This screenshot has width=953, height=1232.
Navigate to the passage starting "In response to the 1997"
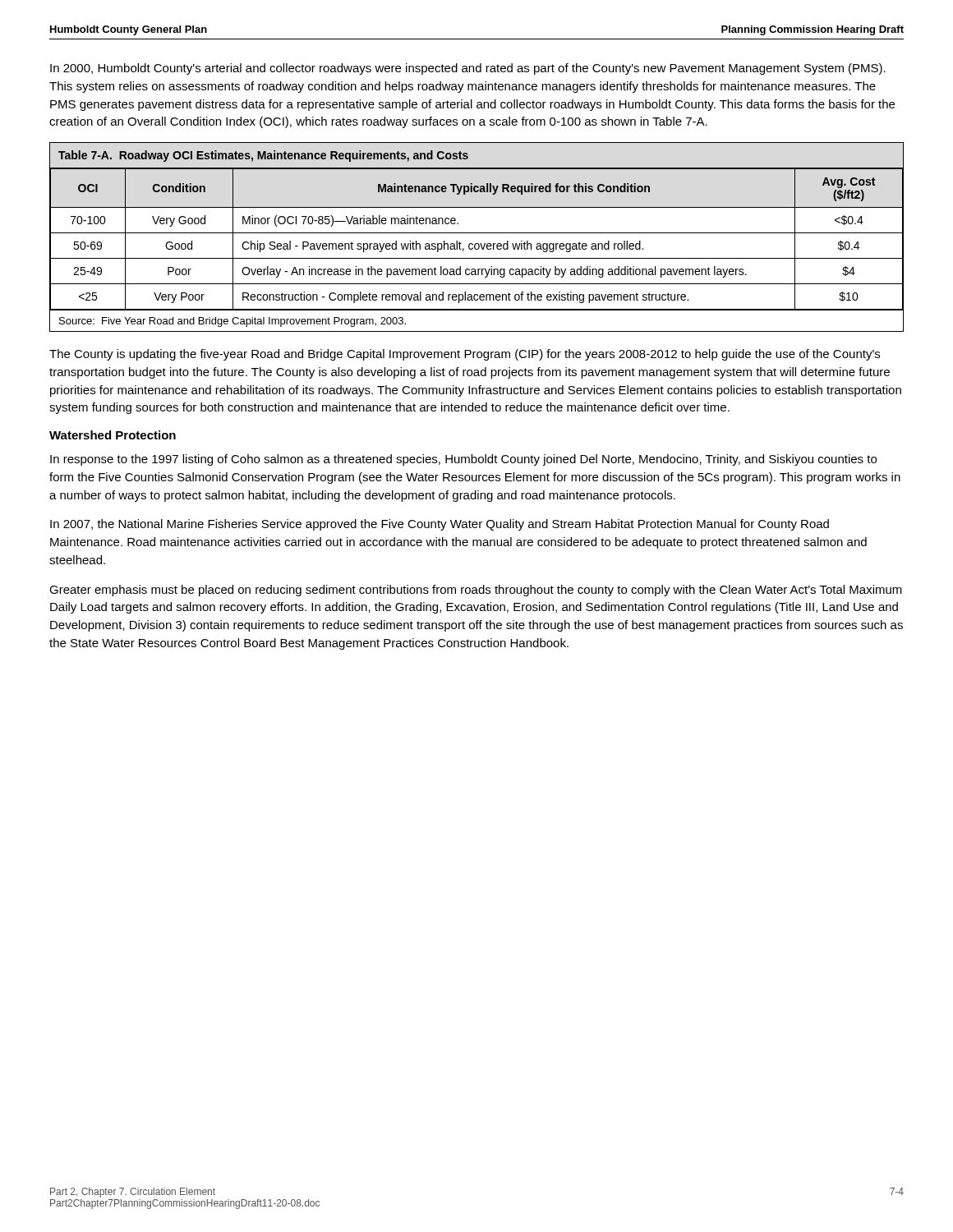[475, 477]
